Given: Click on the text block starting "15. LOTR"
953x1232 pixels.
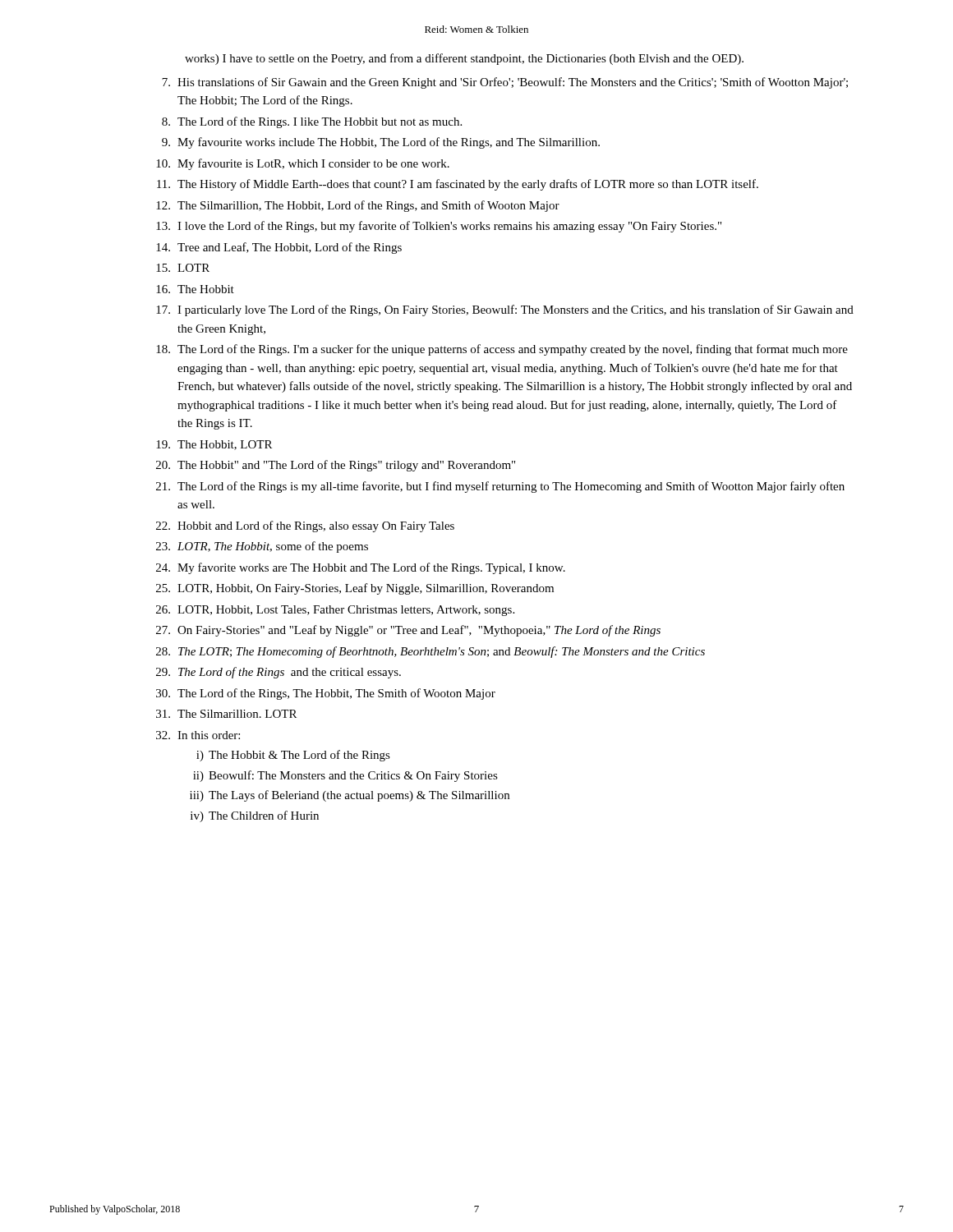Looking at the screenshot, I should 183,268.
